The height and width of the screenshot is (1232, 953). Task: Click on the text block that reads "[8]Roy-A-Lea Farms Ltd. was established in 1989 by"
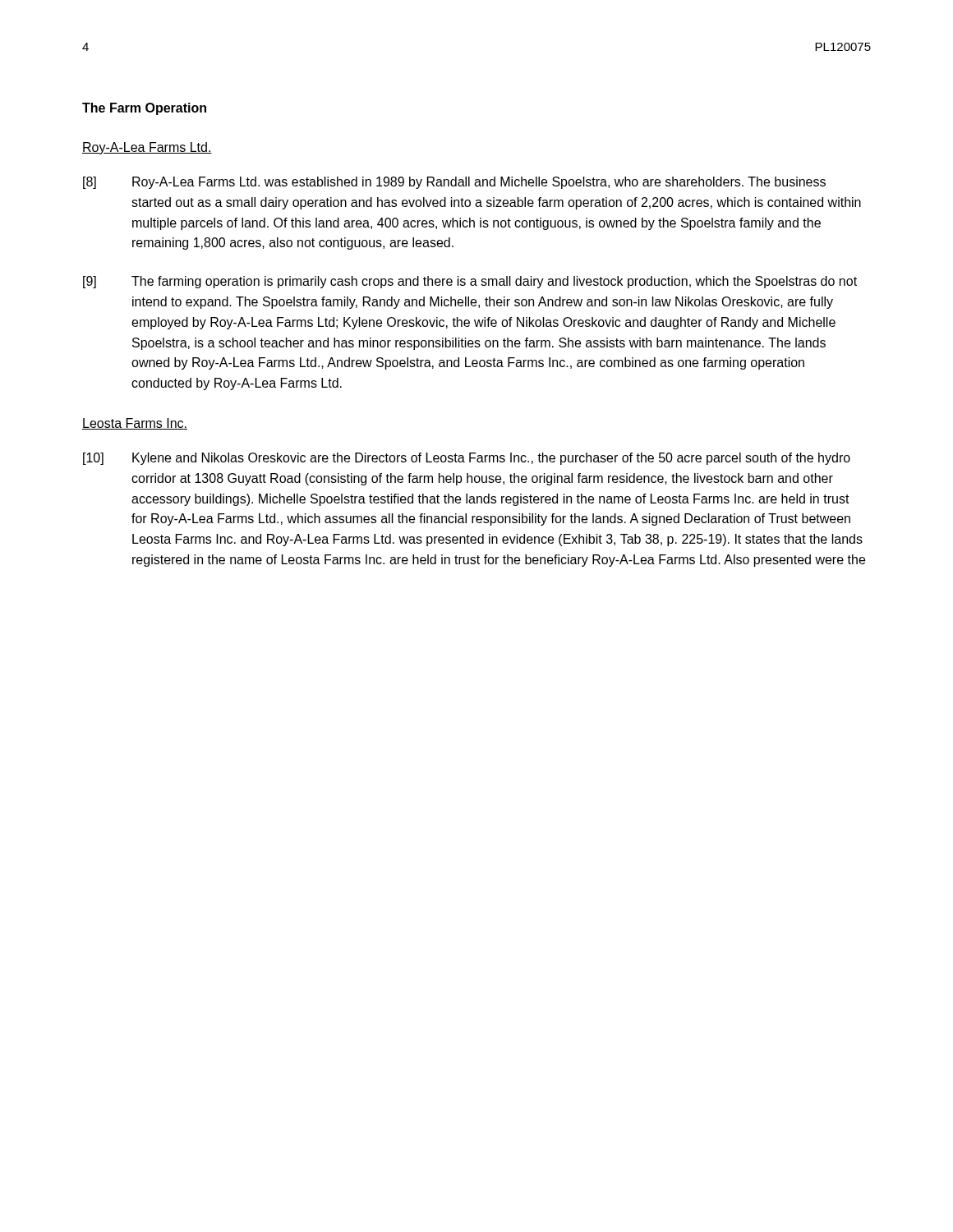(474, 213)
